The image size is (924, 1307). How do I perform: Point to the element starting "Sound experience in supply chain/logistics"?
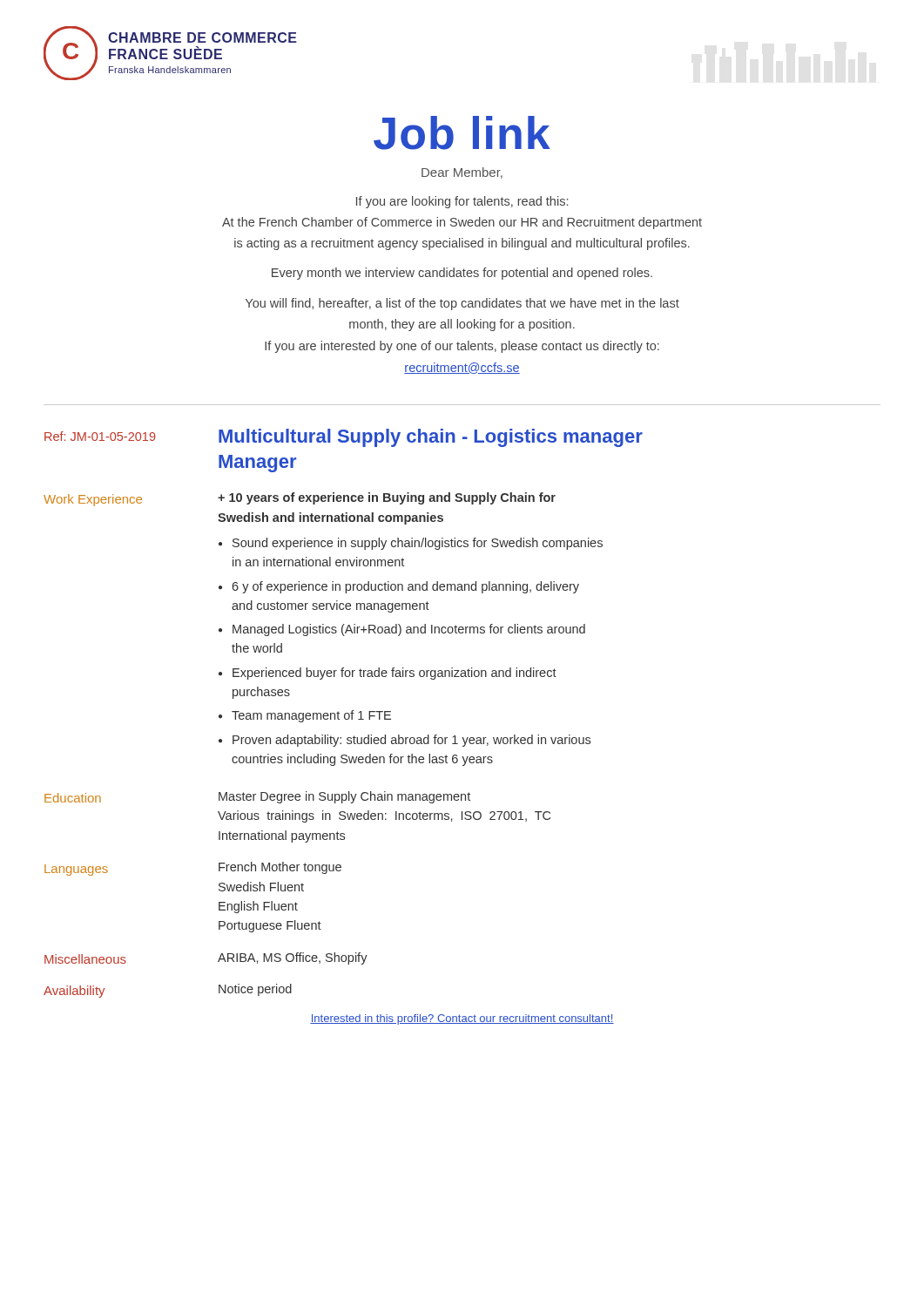coord(417,553)
